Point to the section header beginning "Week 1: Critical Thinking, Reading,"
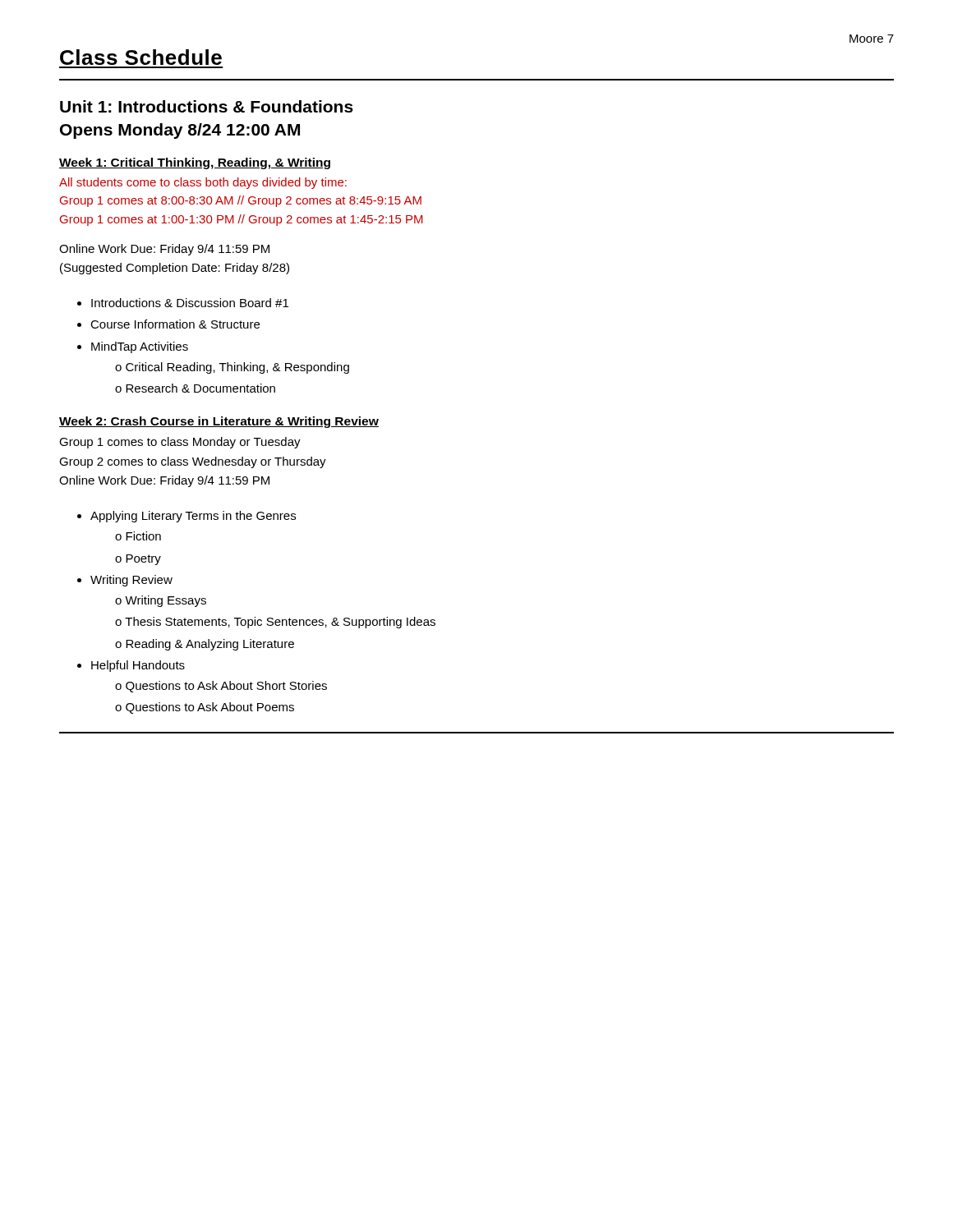The width and height of the screenshot is (953, 1232). tap(195, 162)
